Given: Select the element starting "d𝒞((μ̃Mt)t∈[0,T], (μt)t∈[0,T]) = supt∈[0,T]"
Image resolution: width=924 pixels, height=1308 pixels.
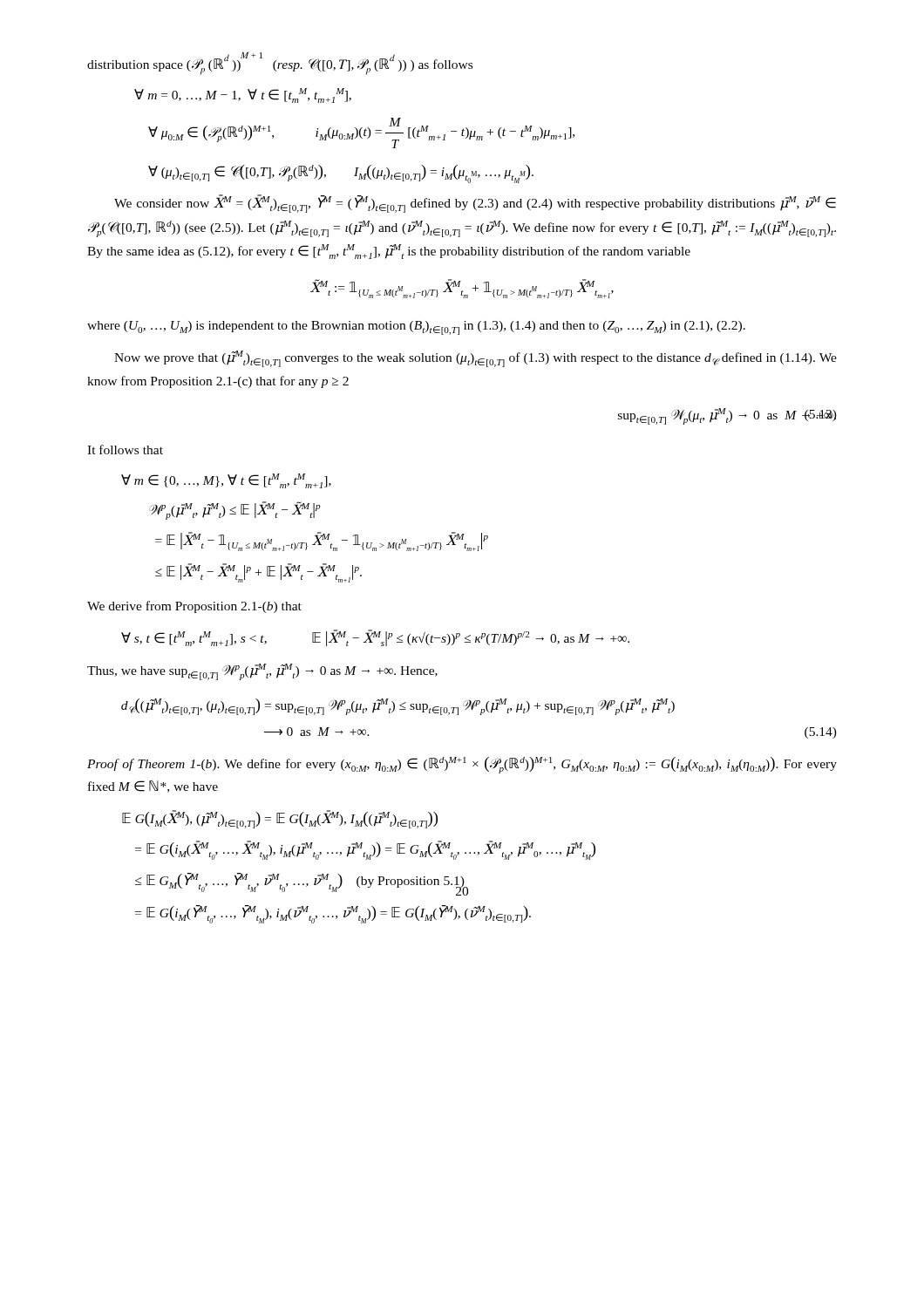Looking at the screenshot, I should tap(479, 717).
